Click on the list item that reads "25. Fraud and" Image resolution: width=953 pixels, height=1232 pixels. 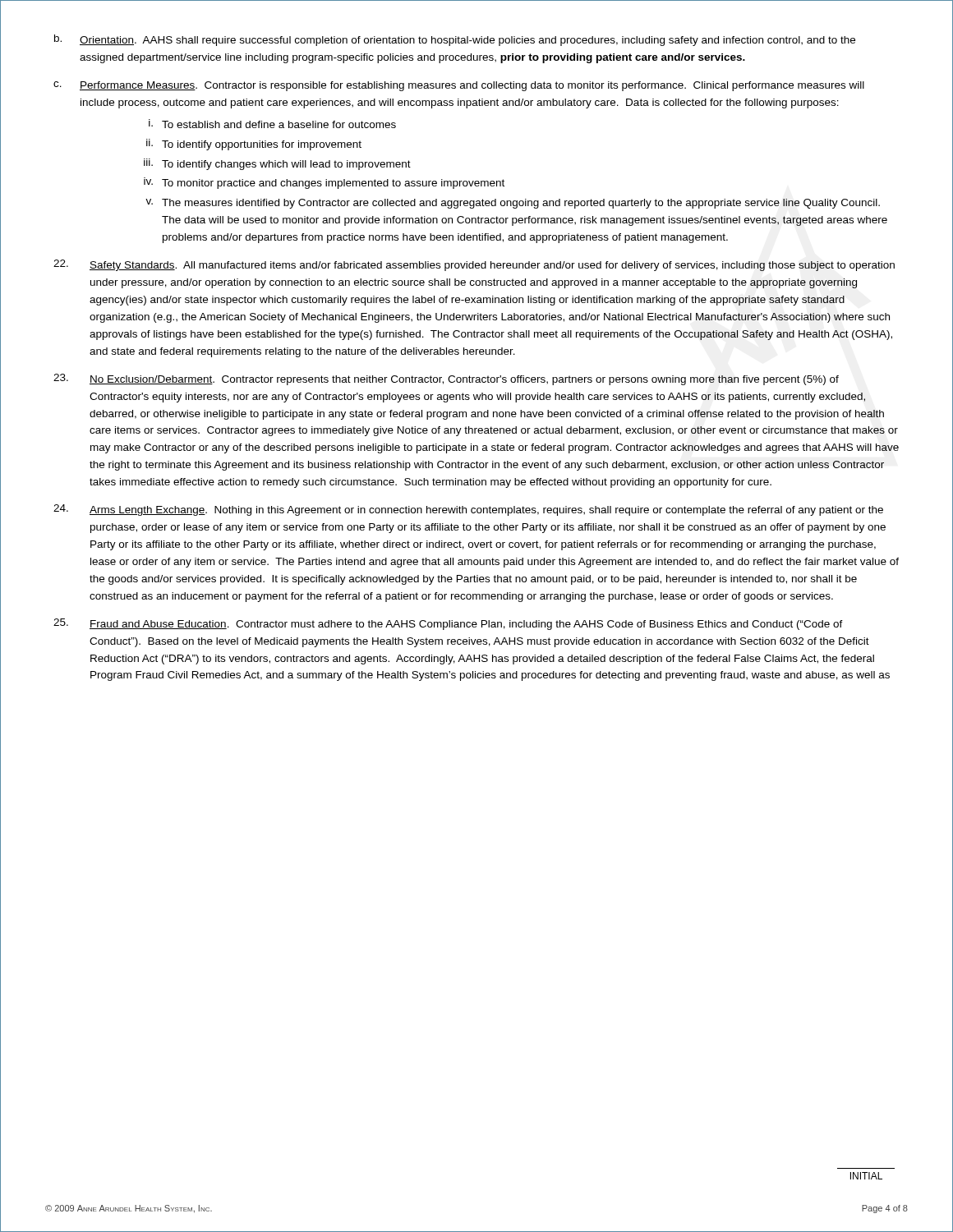click(476, 650)
